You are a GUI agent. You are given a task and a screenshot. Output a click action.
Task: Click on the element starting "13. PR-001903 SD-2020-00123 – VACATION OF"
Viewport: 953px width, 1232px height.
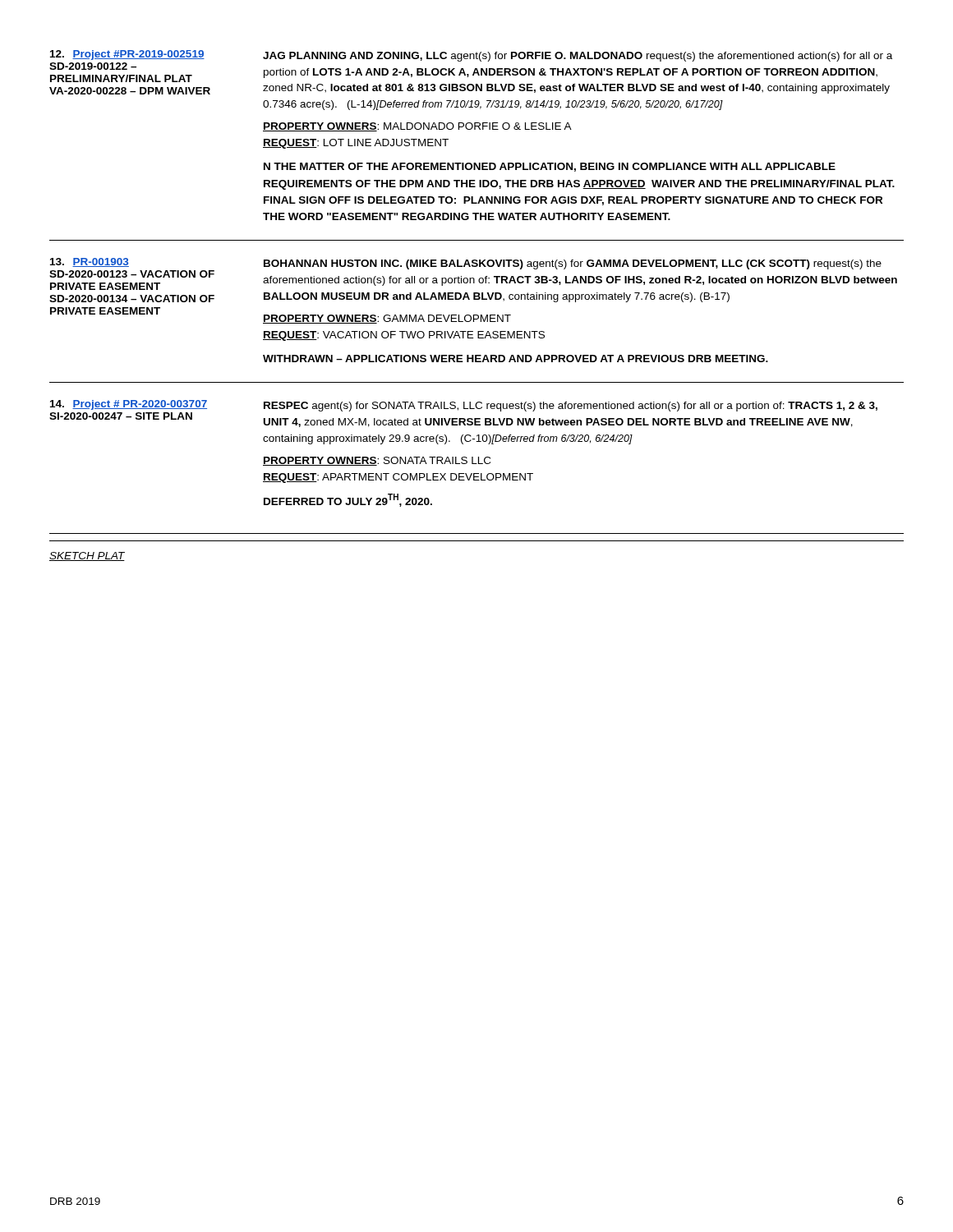(476, 312)
